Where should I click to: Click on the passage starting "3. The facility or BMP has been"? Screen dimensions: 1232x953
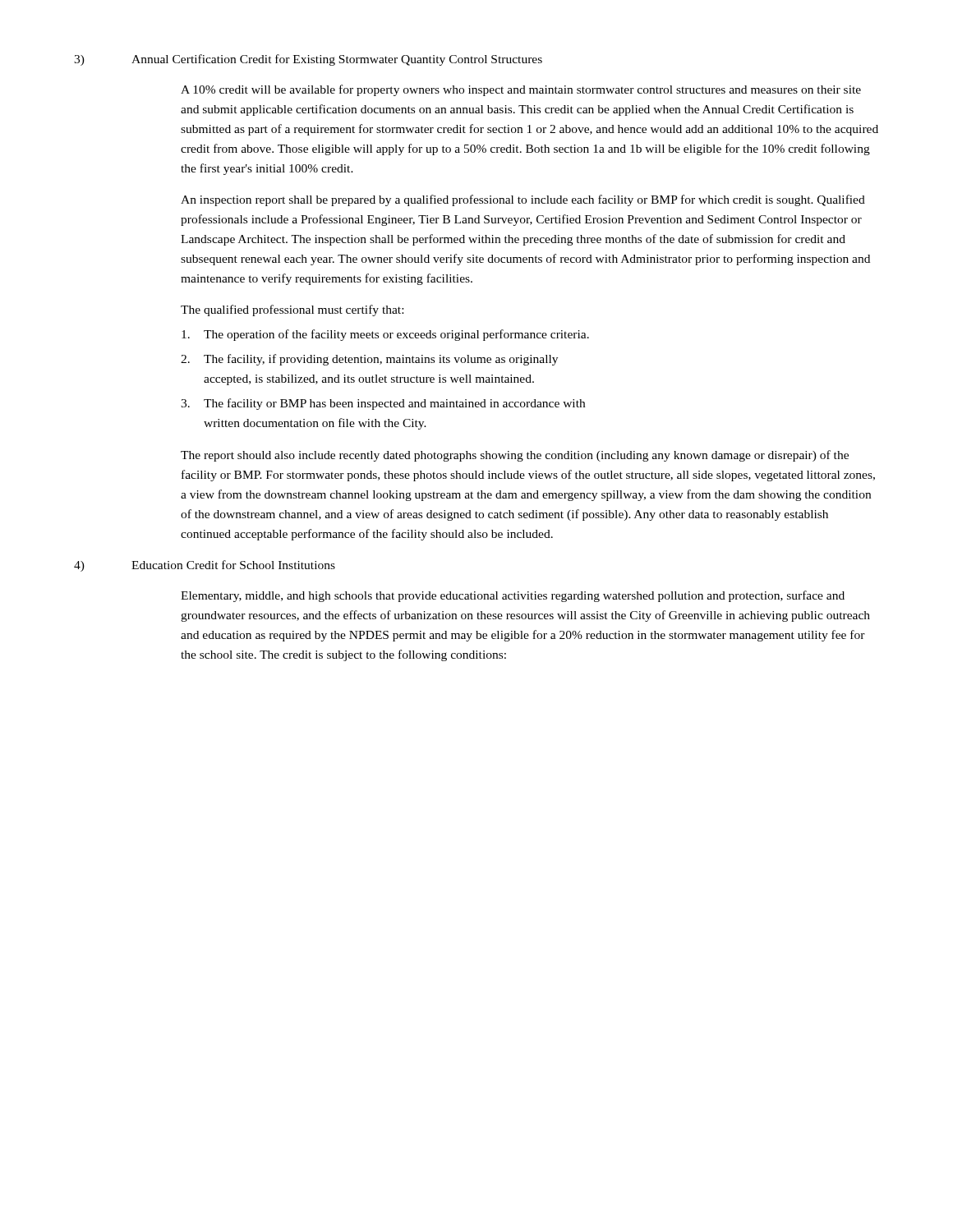530,414
